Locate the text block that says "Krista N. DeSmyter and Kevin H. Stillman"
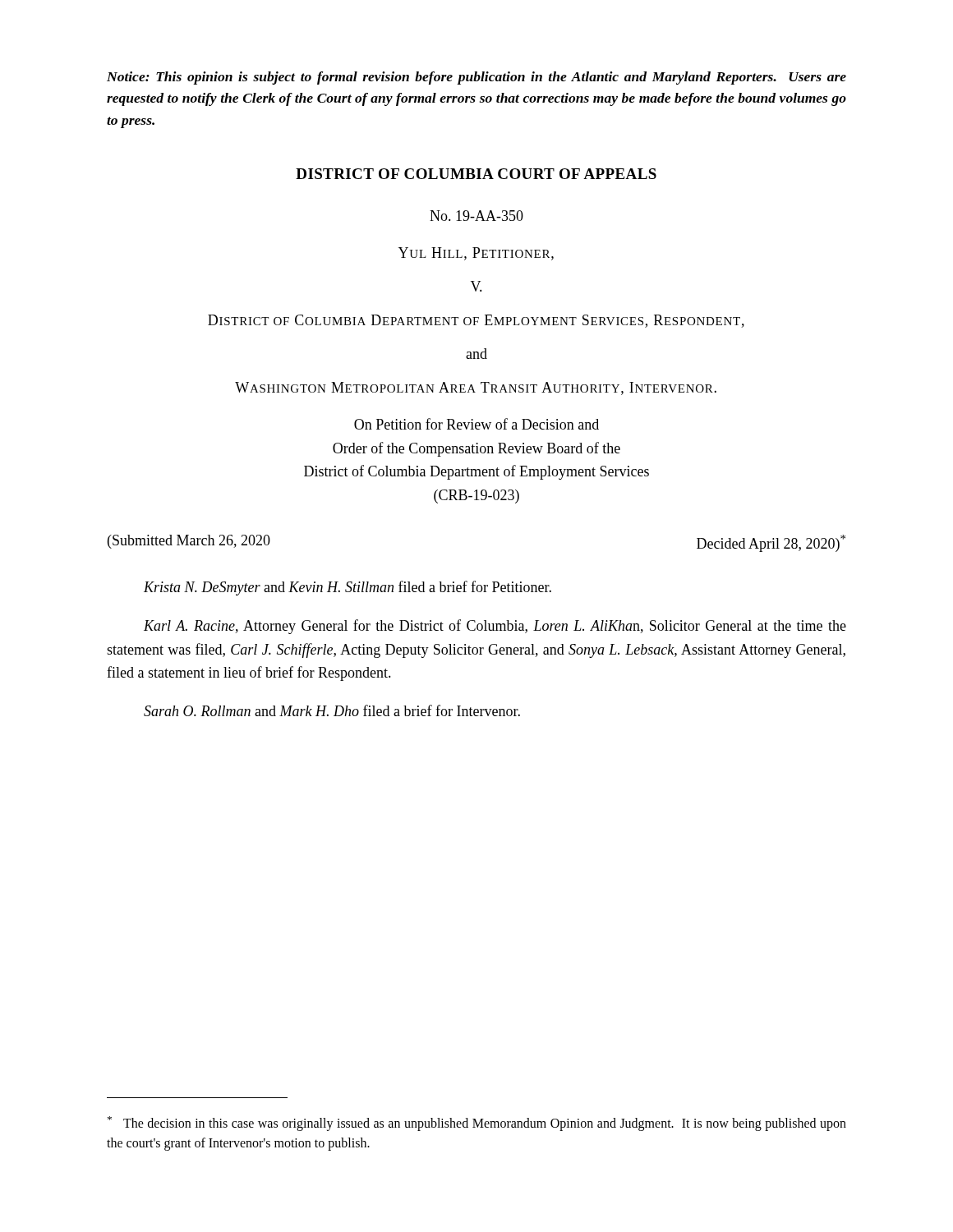This screenshot has height=1232, width=953. (x=348, y=587)
